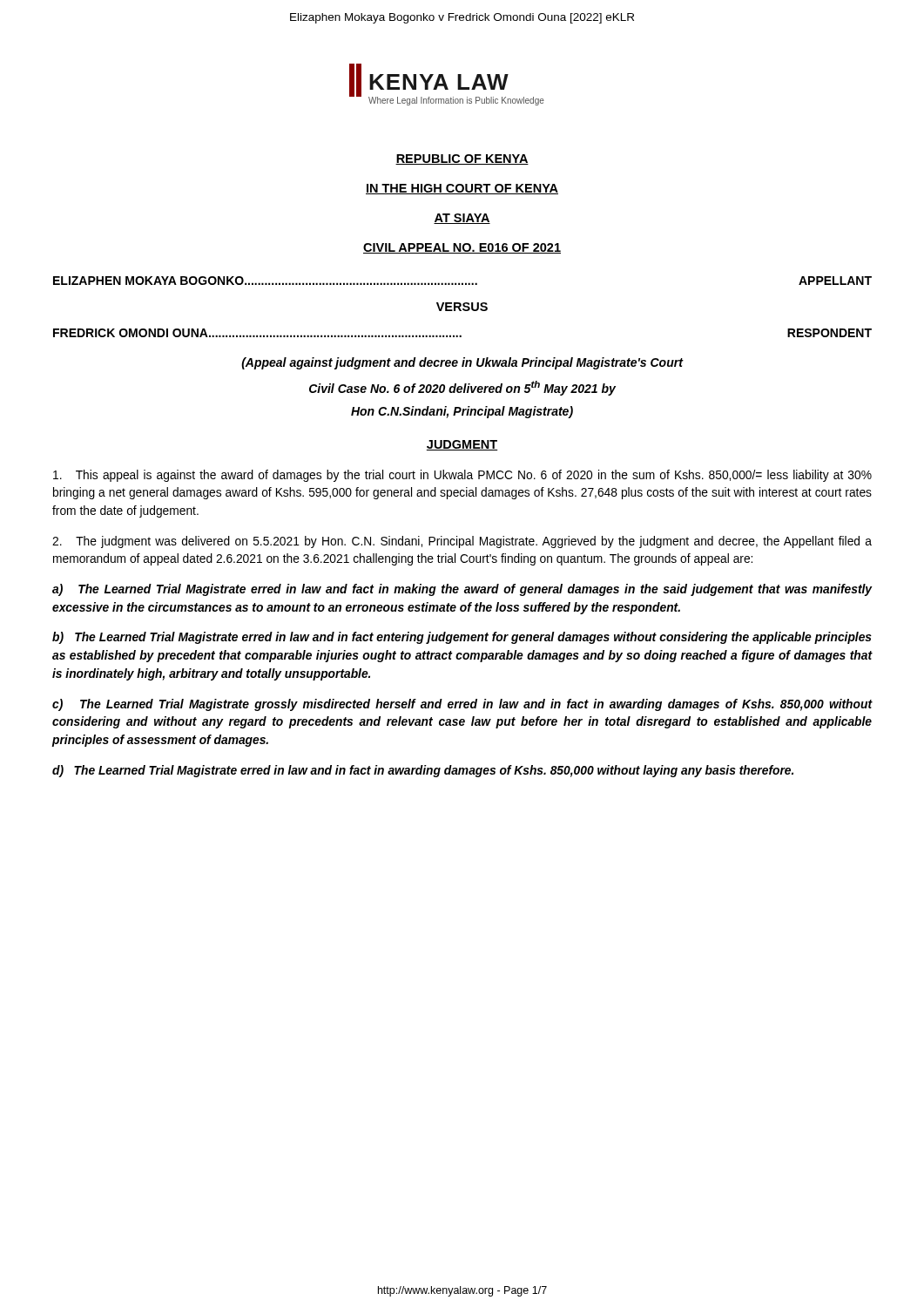Locate the text "IN THE HIGH COURT OF KENYA"
Image resolution: width=924 pixels, height=1307 pixels.
tap(462, 188)
